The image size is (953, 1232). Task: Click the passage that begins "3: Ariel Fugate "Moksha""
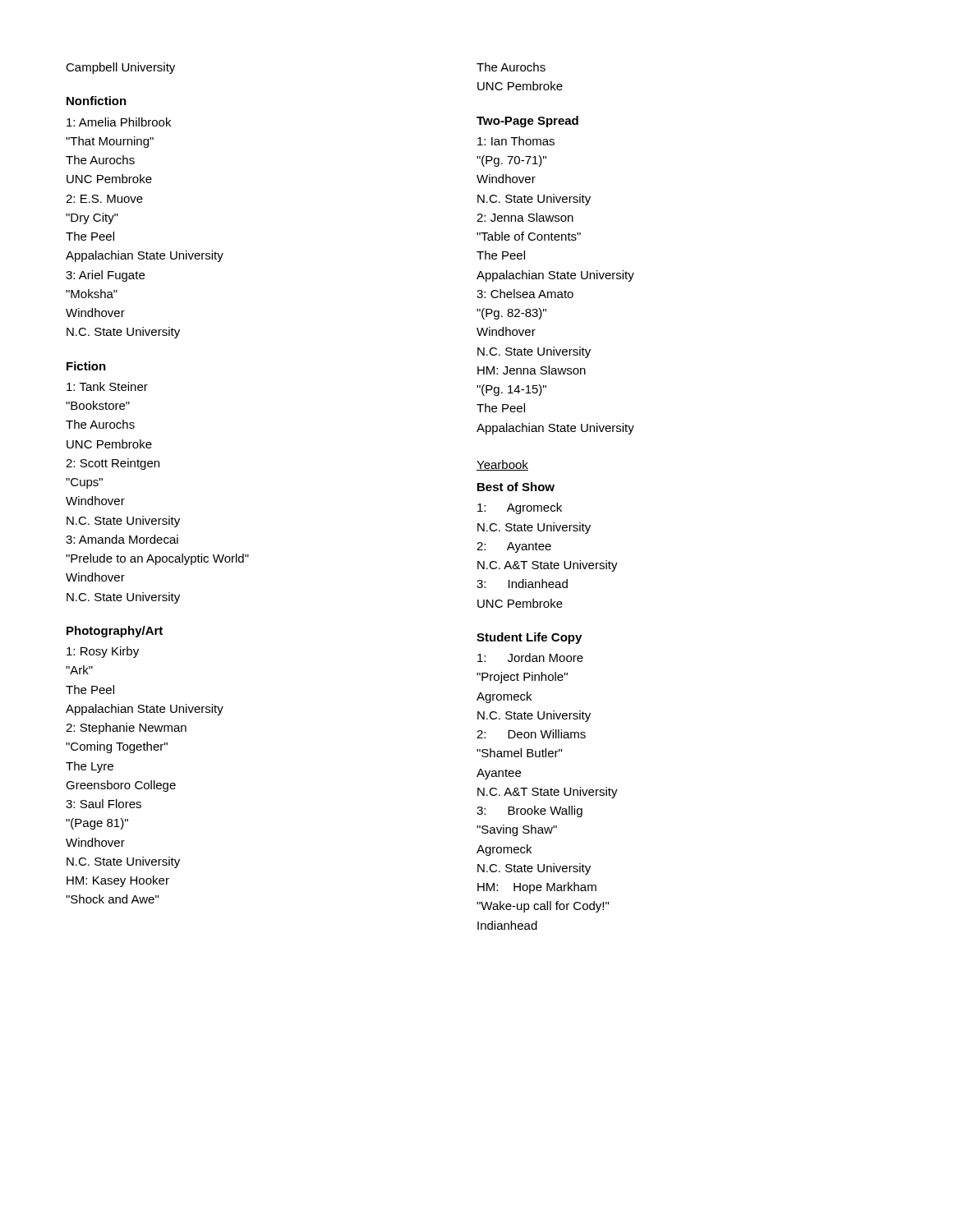point(123,303)
